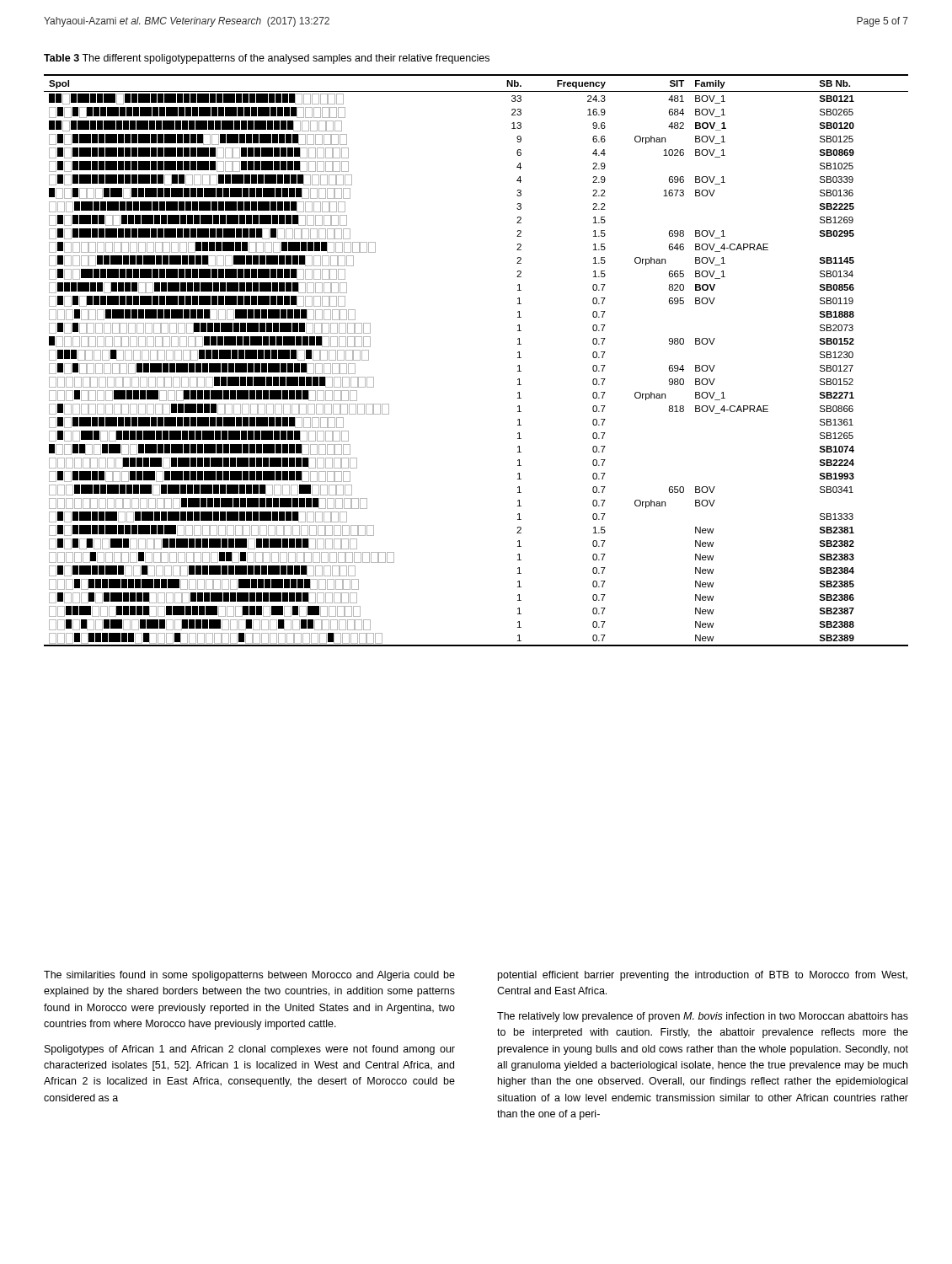Click the passage that begins "The similarities found in some spoligopatterns between Morocco"
Viewport: 952px width, 1264px height.
coord(249,1037)
